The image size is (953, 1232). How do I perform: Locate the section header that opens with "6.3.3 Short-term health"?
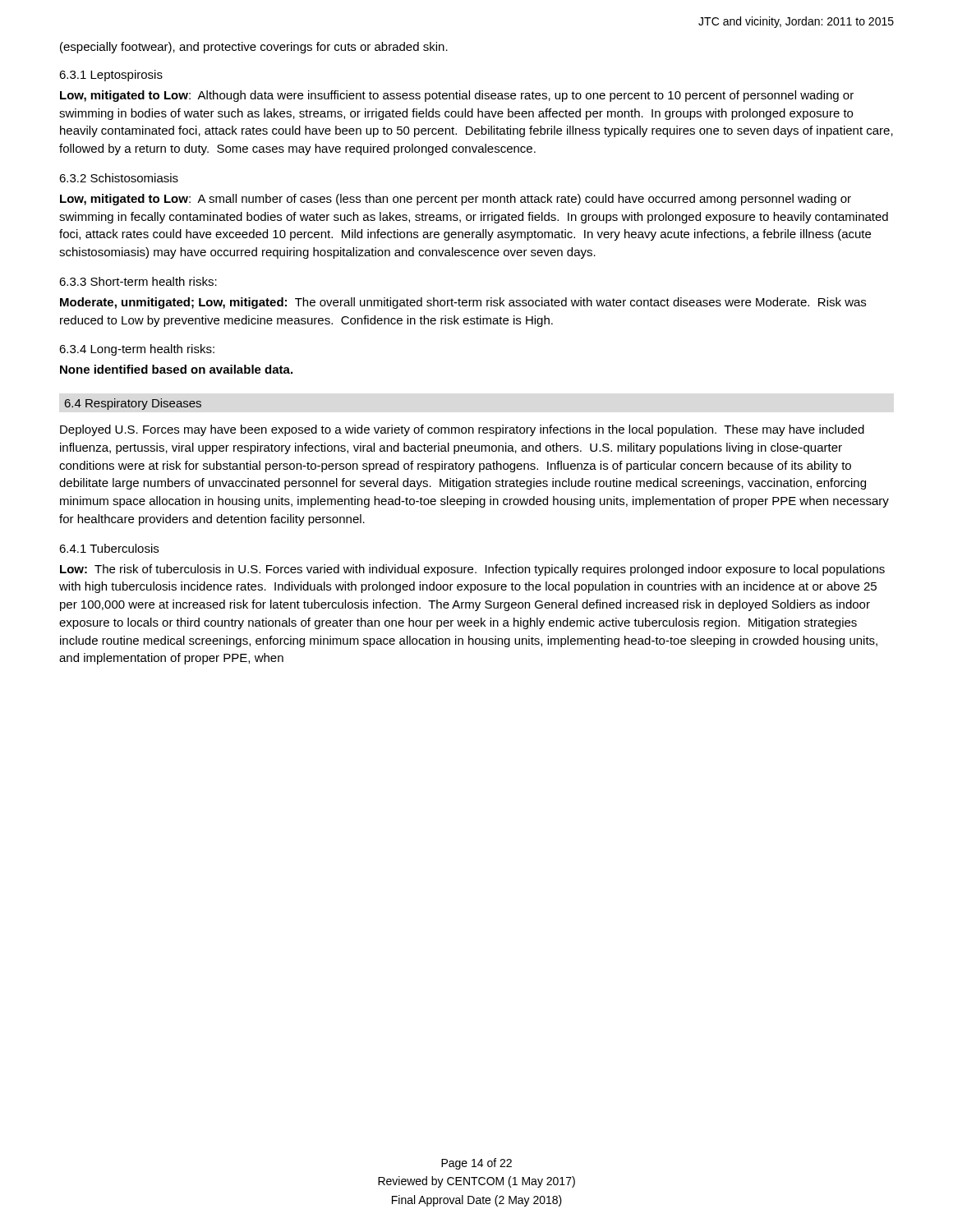pos(138,281)
